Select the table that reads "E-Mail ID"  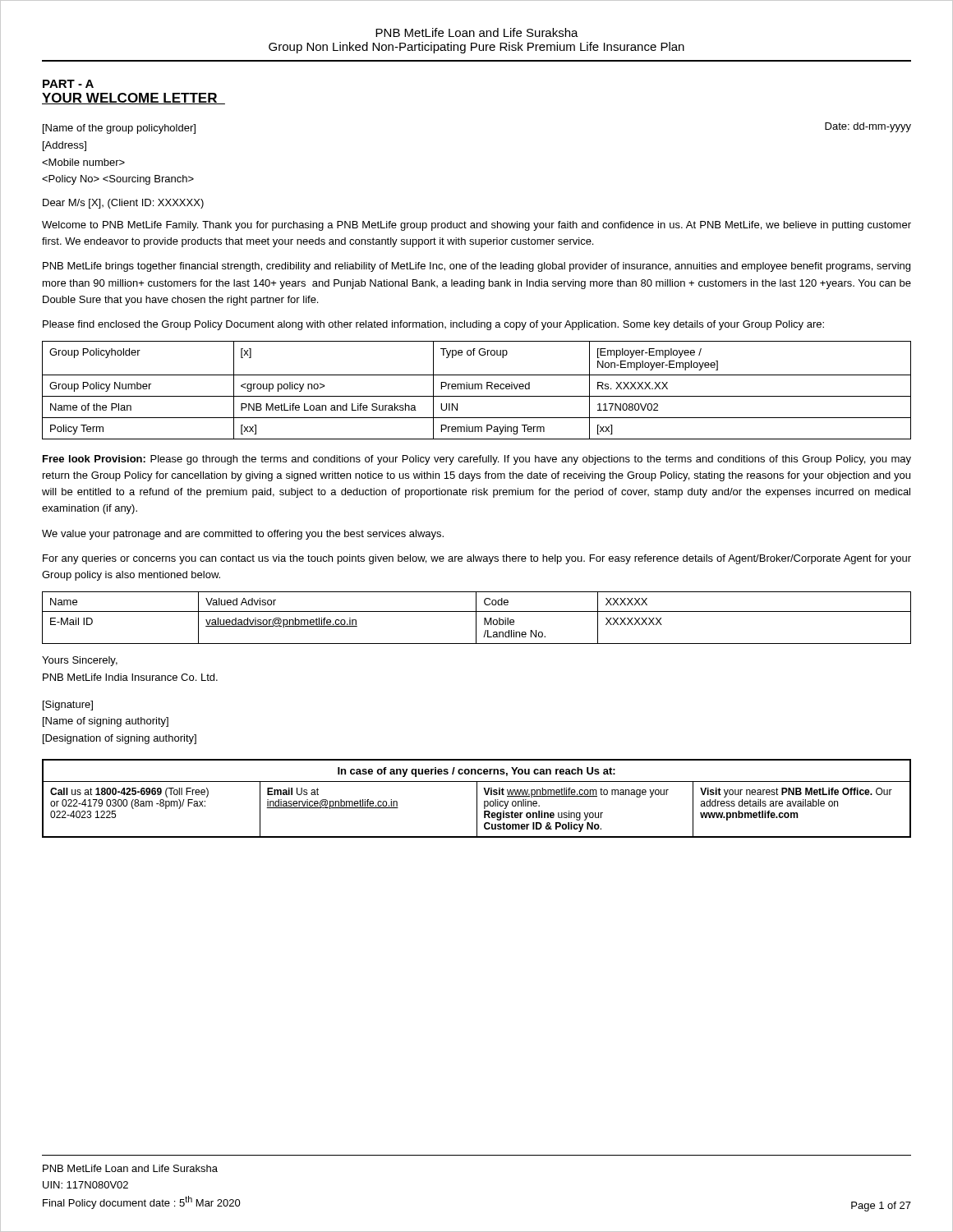point(476,618)
